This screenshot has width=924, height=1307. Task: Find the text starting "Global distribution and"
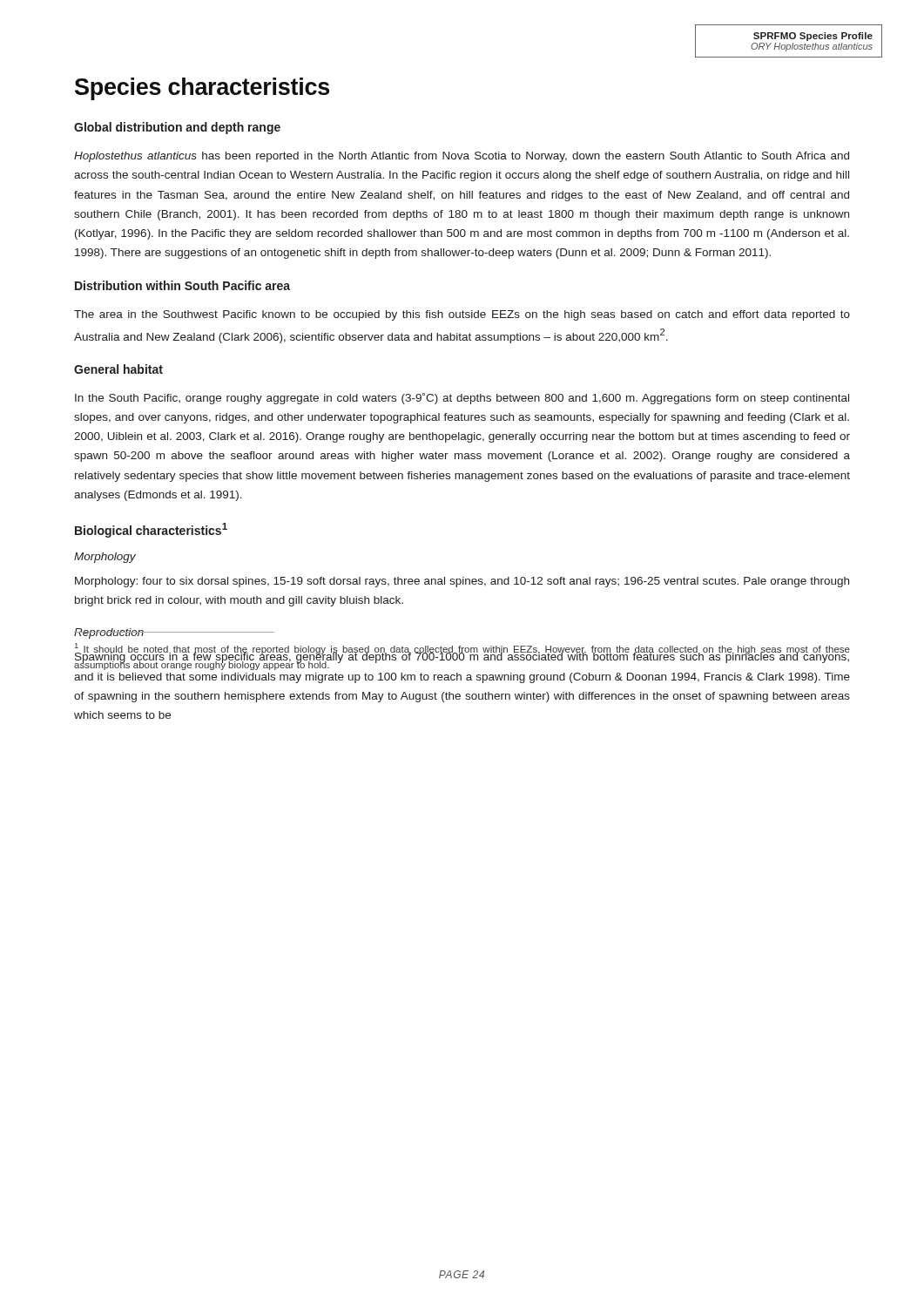coord(177,127)
